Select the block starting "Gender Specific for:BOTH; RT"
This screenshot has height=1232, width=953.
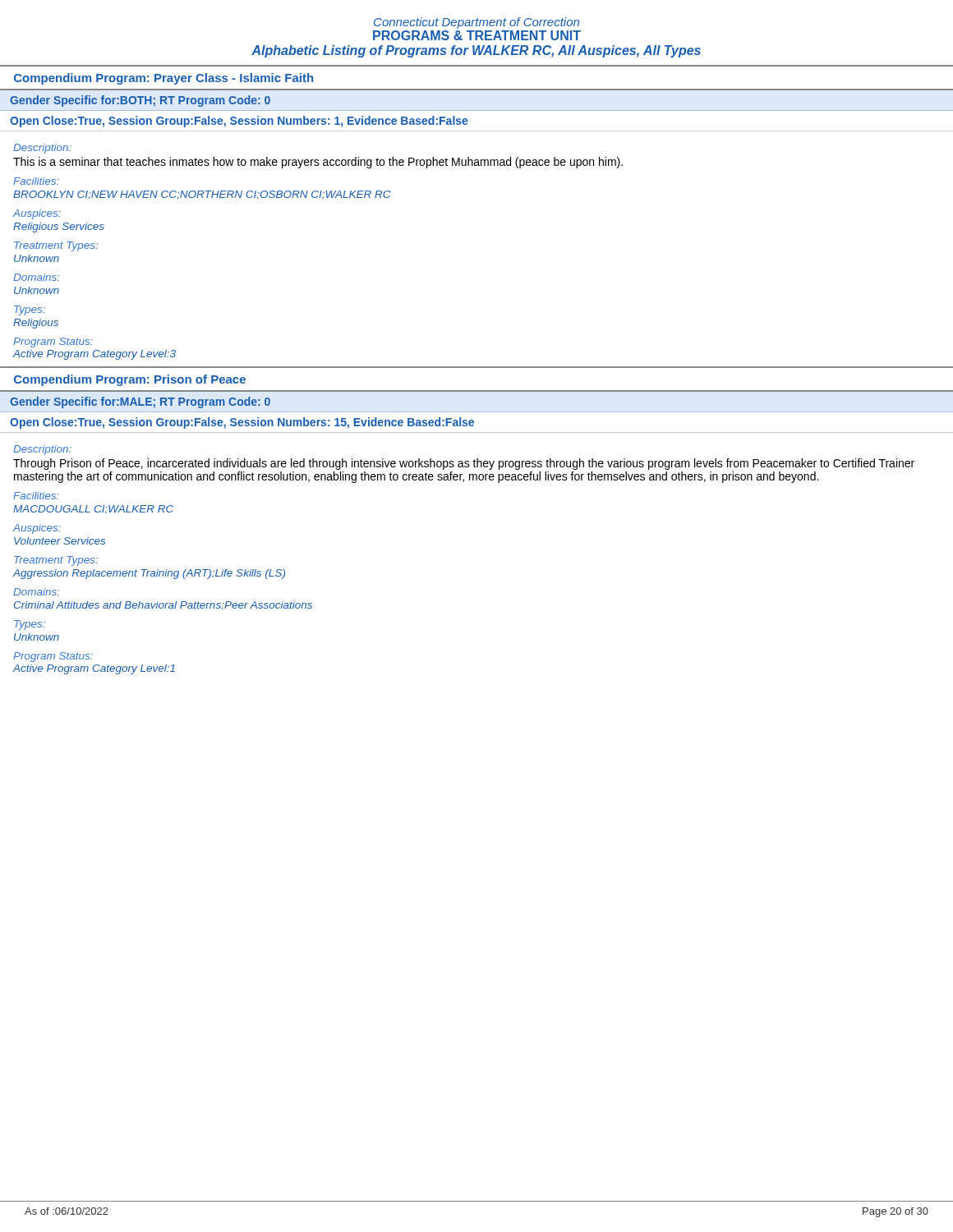[x=140, y=100]
